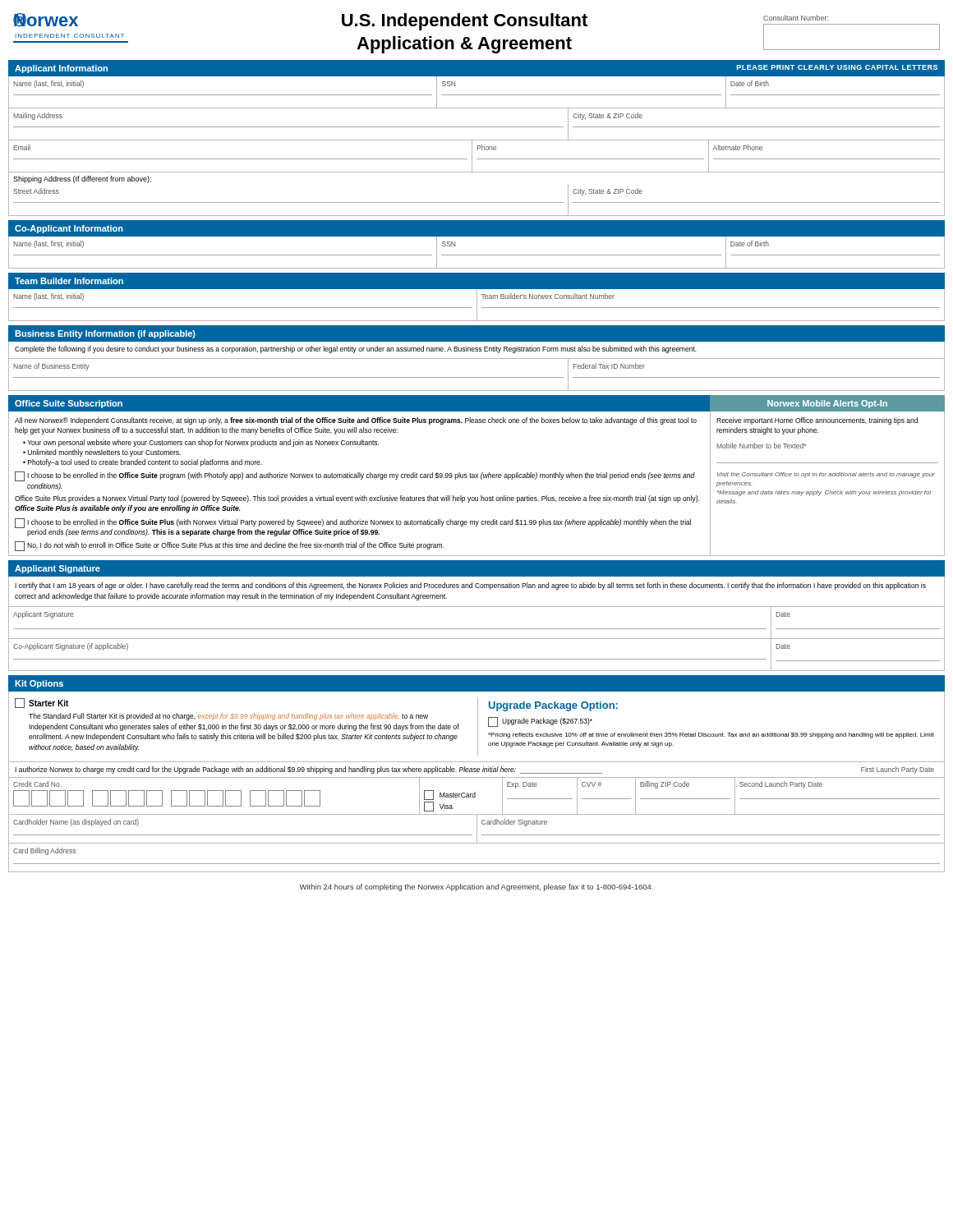
Task: Click where it says "Office Suite Subscription"
Action: pyautogui.click(x=69, y=403)
